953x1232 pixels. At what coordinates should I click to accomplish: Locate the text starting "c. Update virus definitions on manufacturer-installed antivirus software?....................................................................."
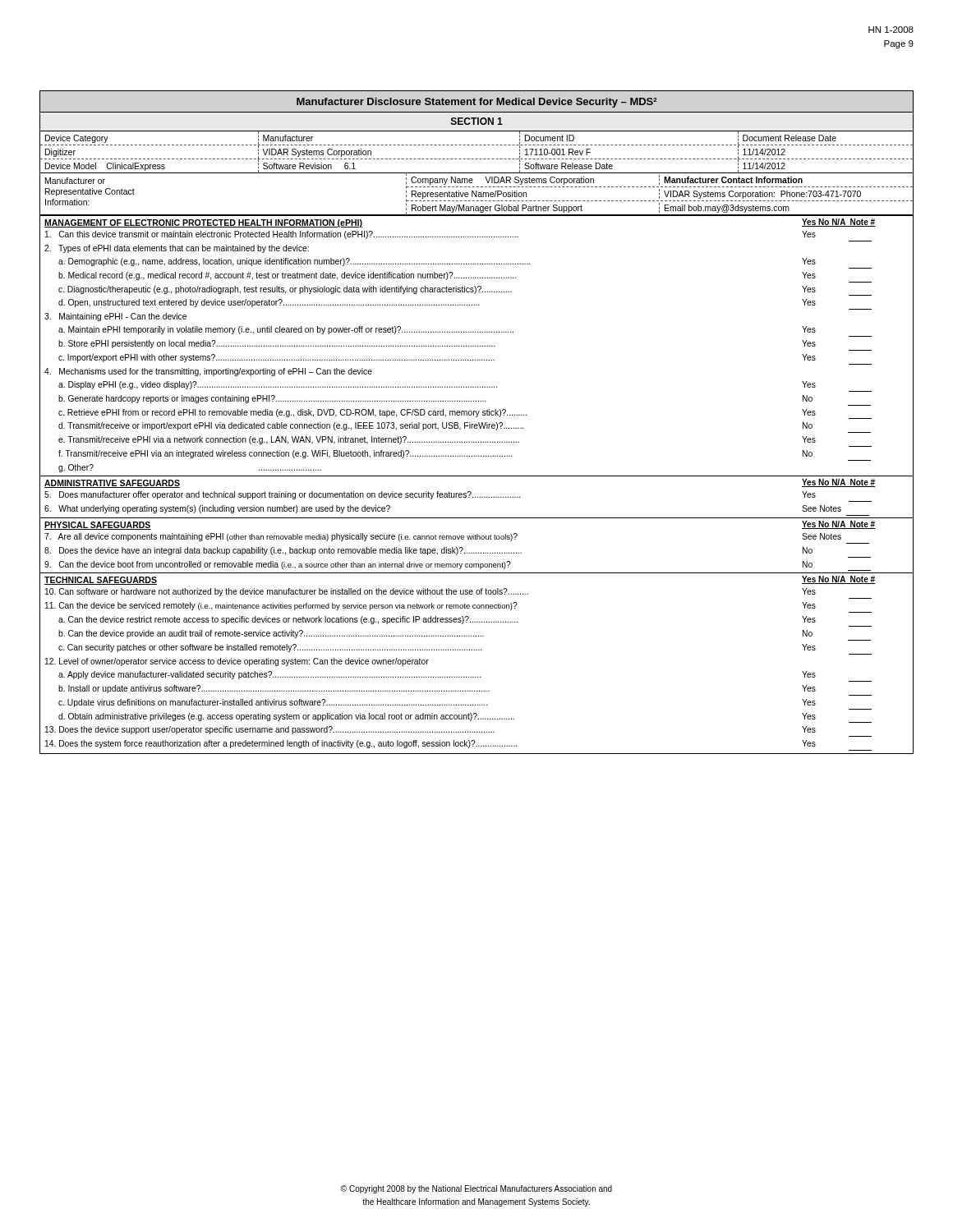pyautogui.click(x=483, y=703)
